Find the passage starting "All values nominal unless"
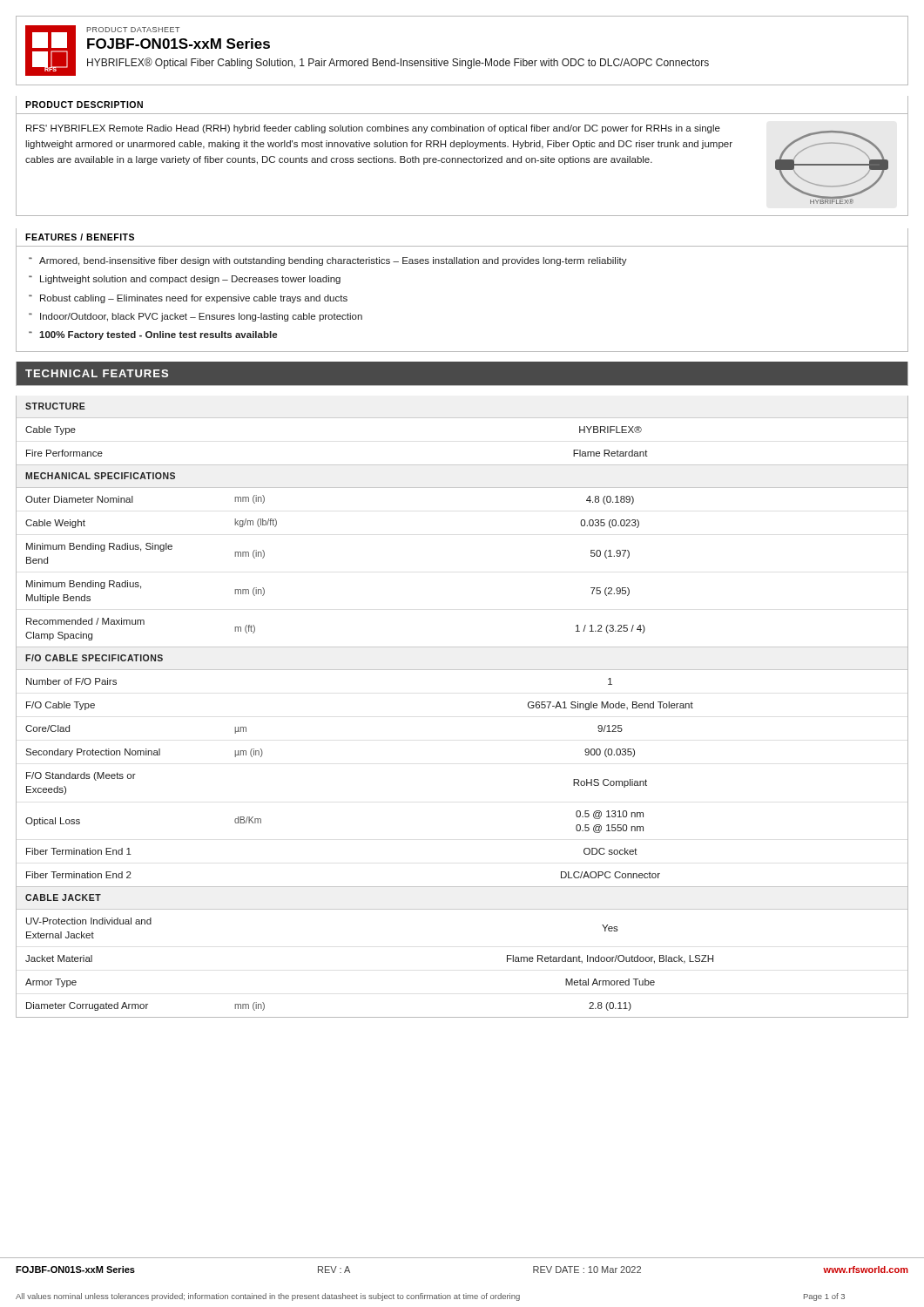This screenshot has height=1307, width=924. click(x=430, y=1296)
